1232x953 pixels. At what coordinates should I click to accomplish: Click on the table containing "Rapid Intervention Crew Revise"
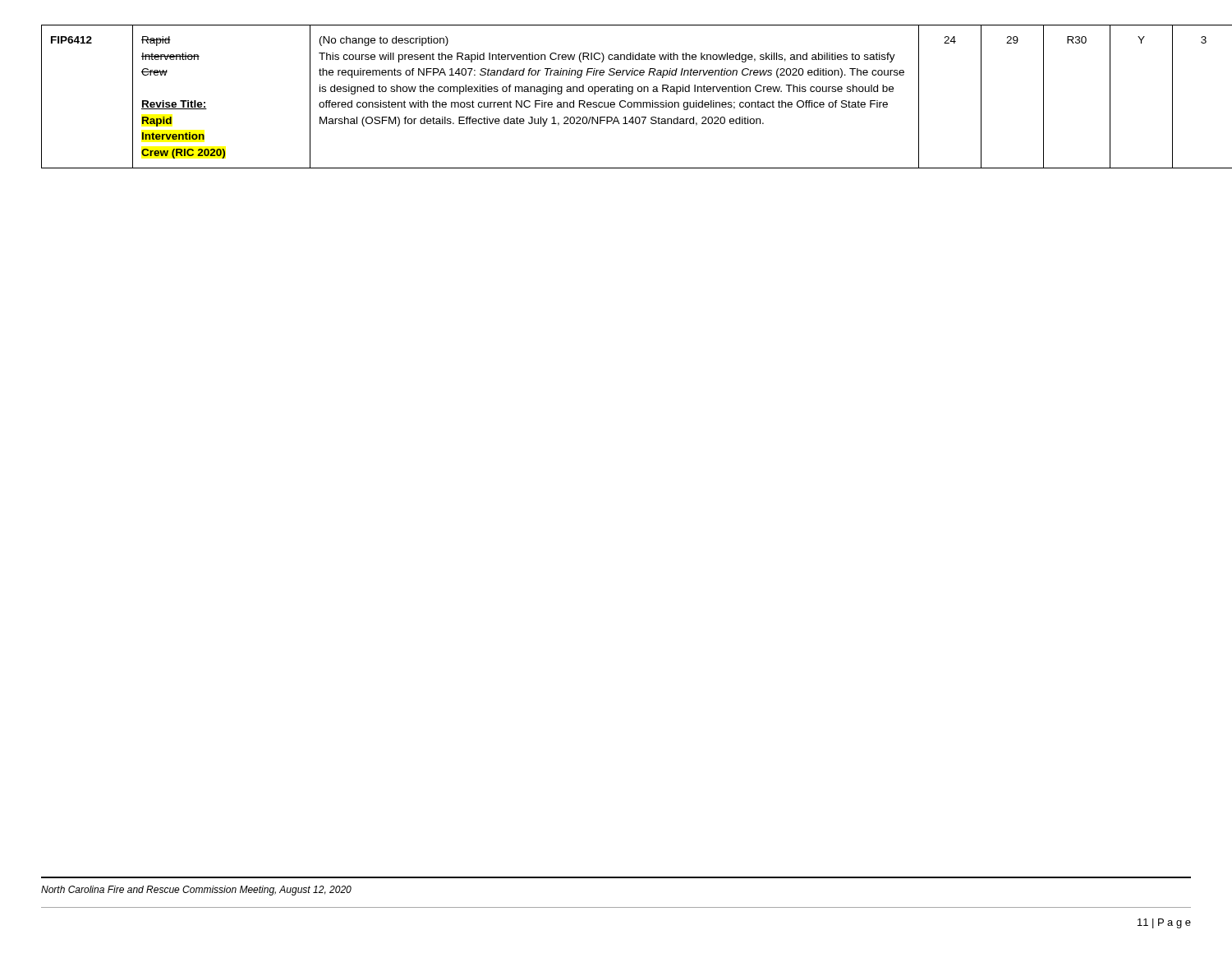click(616, 96)
